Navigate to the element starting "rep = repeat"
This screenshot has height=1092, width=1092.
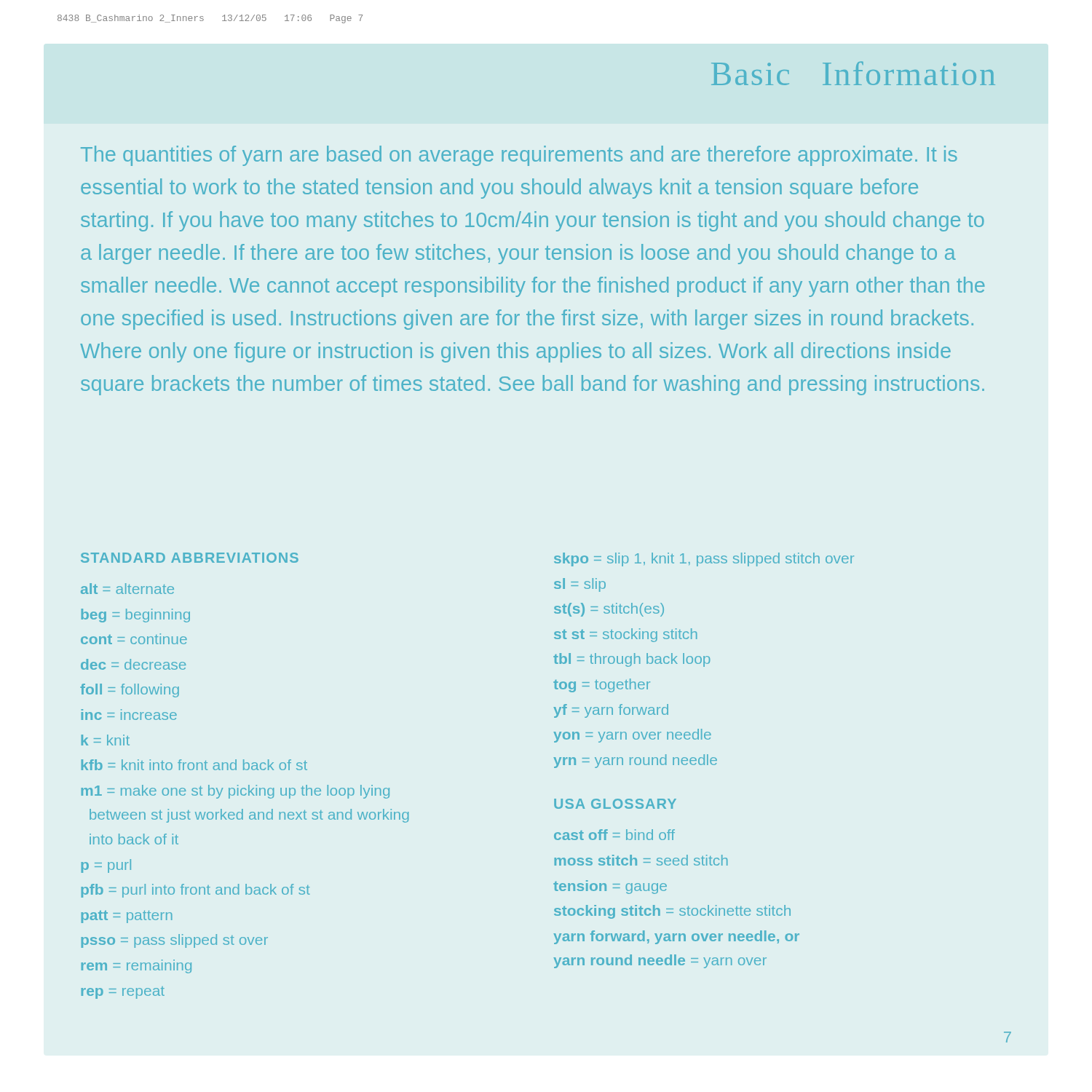pos(122,990)
